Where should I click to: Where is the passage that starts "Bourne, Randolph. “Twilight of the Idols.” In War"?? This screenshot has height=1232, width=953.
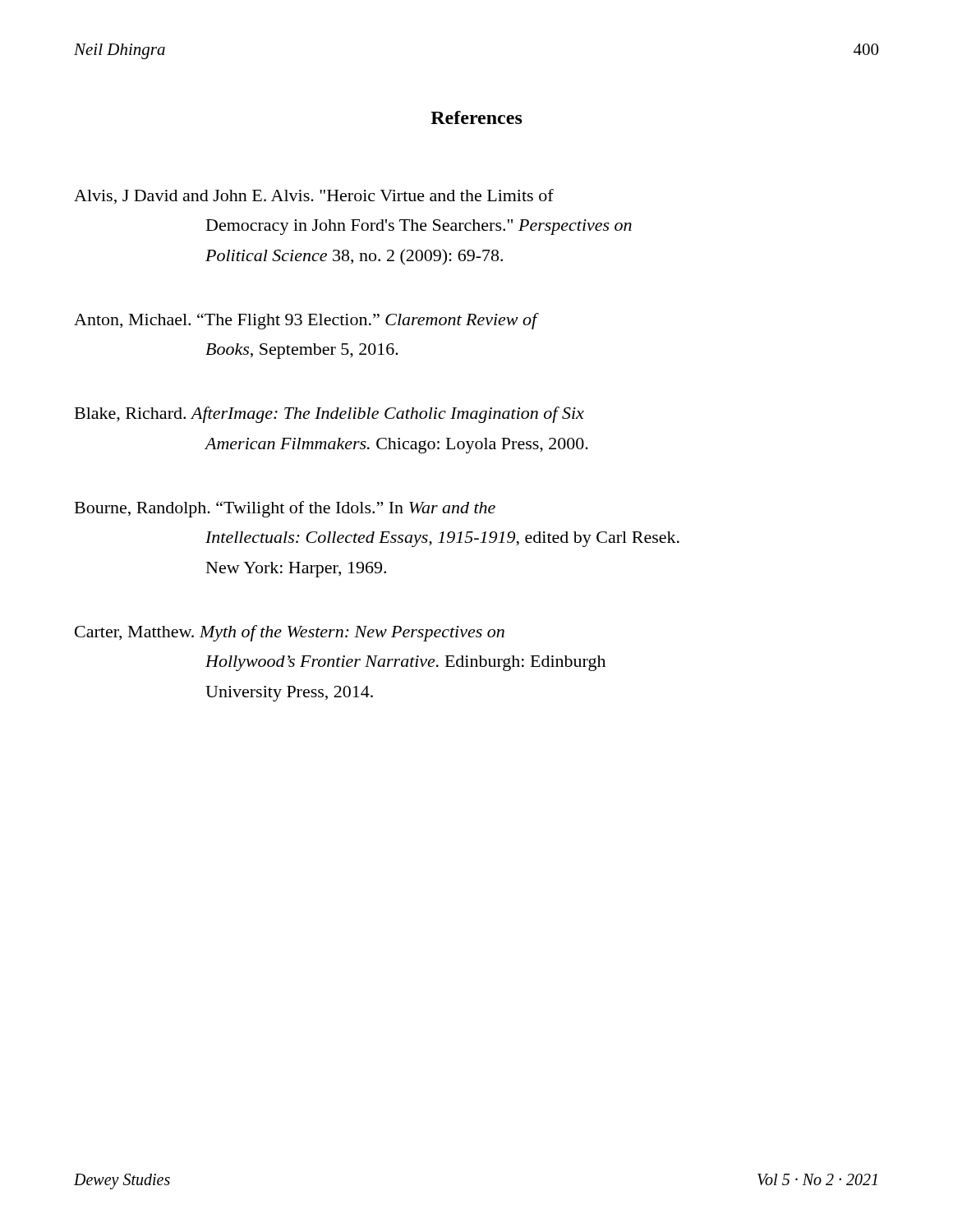tap(476, 540)
